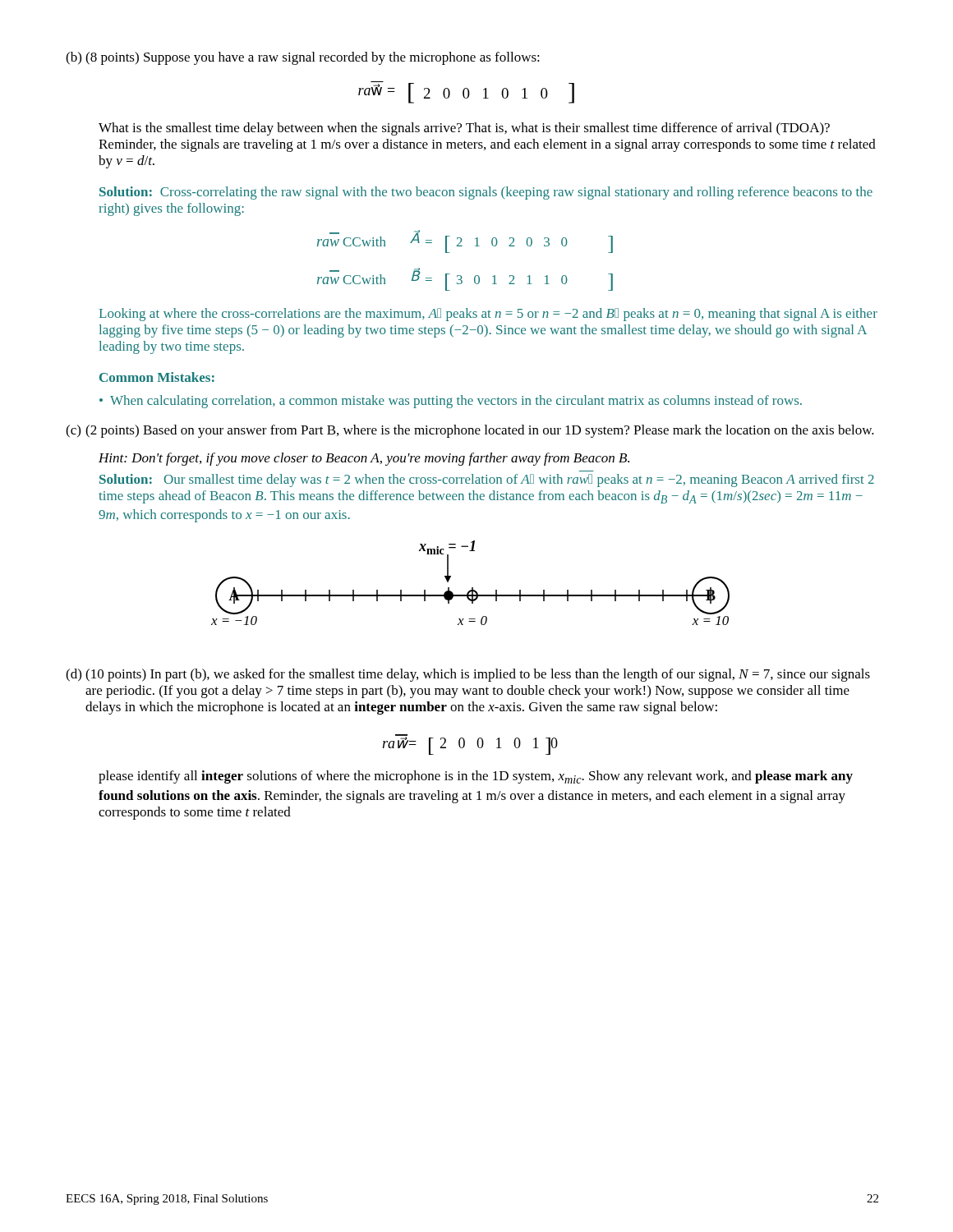The width and height of the screenshot is (953, 1232).
Task: Find the text starting "What is the smallest time delay between when"
Action: tap(487, 144)
